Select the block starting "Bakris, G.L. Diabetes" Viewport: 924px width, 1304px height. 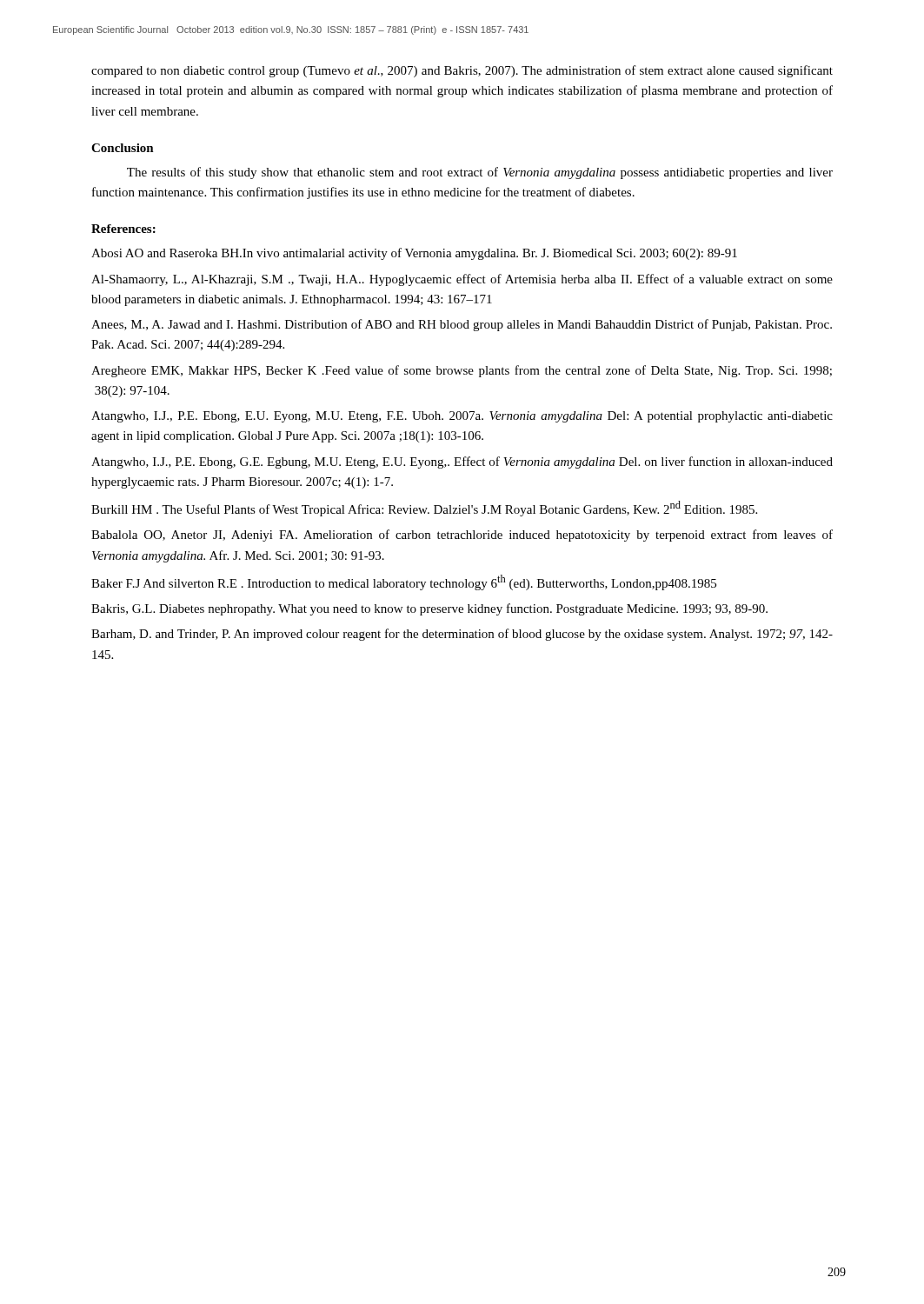tap(430, 609)
